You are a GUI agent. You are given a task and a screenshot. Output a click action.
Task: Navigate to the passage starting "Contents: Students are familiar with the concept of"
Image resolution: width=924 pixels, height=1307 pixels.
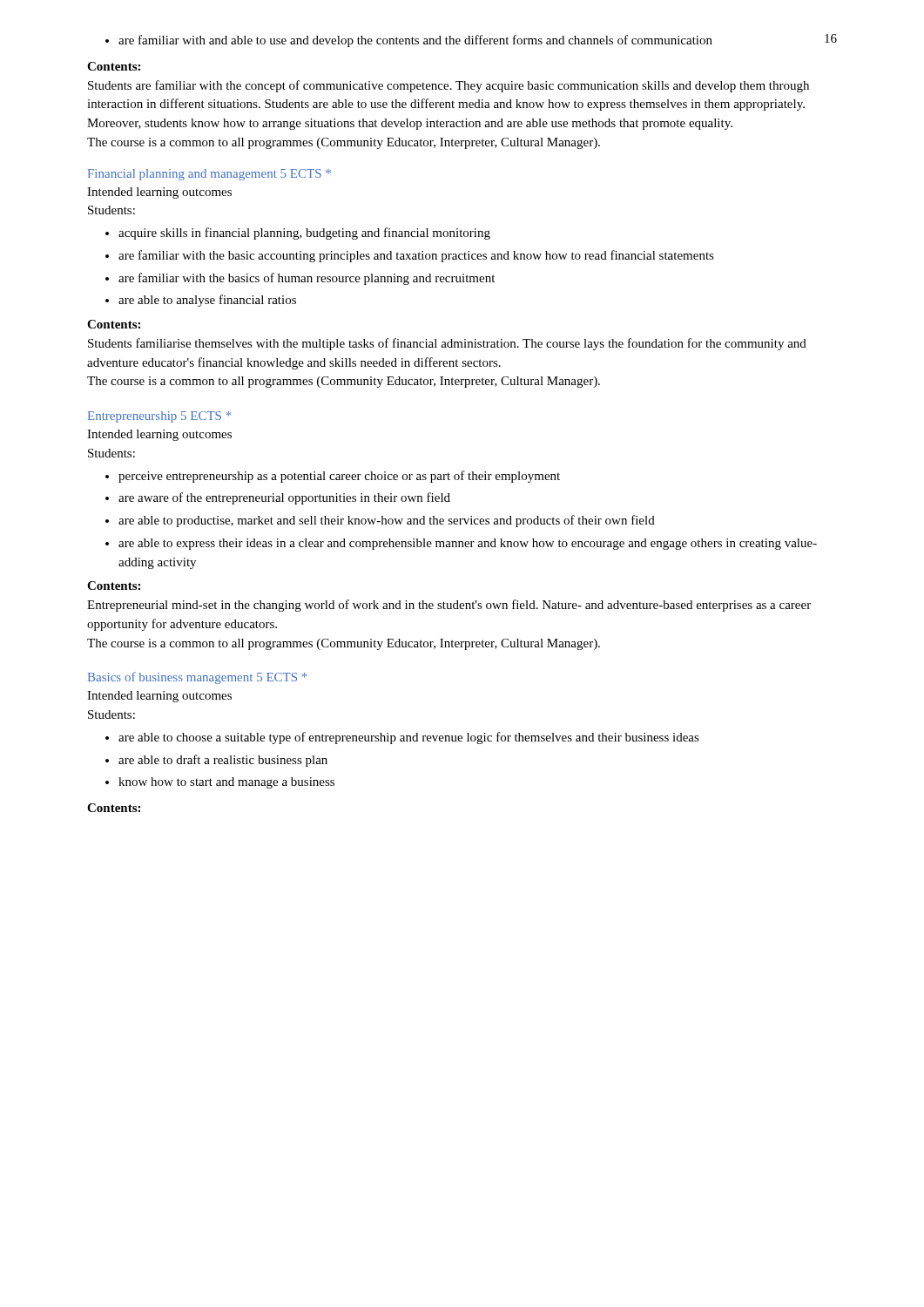coord(462,105)
